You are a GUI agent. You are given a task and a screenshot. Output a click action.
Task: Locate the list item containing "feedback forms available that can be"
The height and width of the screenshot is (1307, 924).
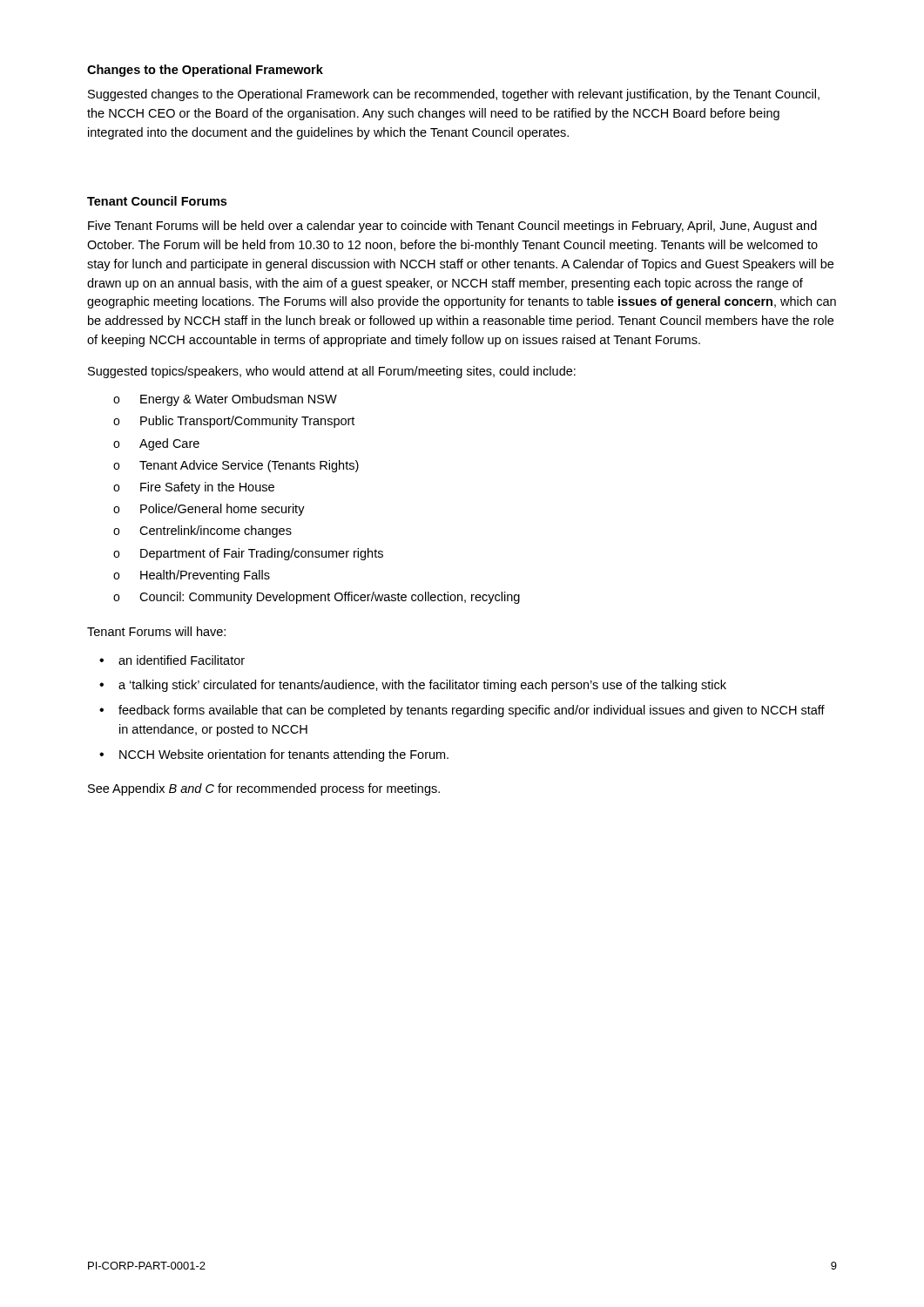coord(462,720)
